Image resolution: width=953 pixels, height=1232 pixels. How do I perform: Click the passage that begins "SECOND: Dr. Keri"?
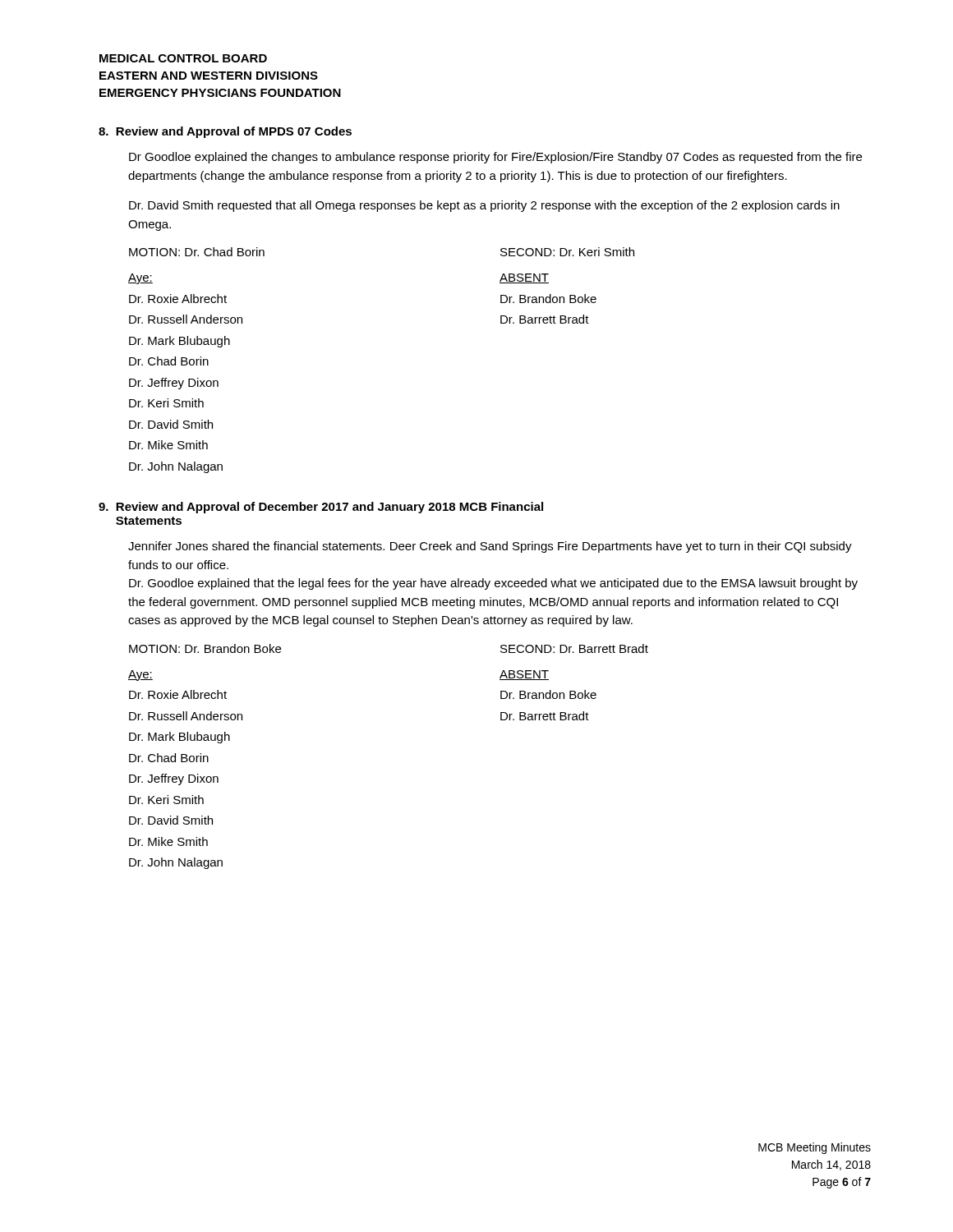pyautogui.click(x=567, y=252)
